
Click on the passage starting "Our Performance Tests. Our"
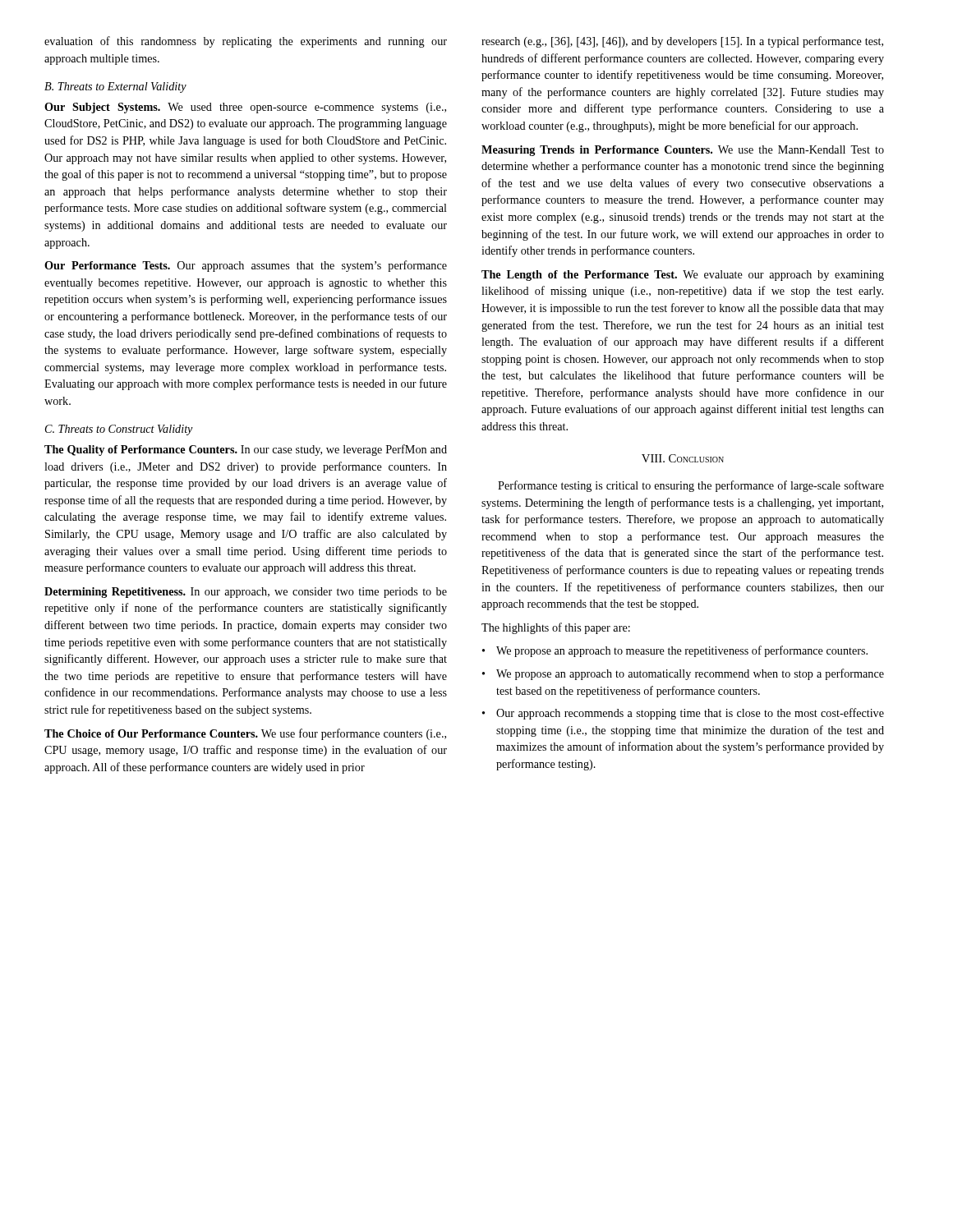pyautogui.click(x=246, y=333)
